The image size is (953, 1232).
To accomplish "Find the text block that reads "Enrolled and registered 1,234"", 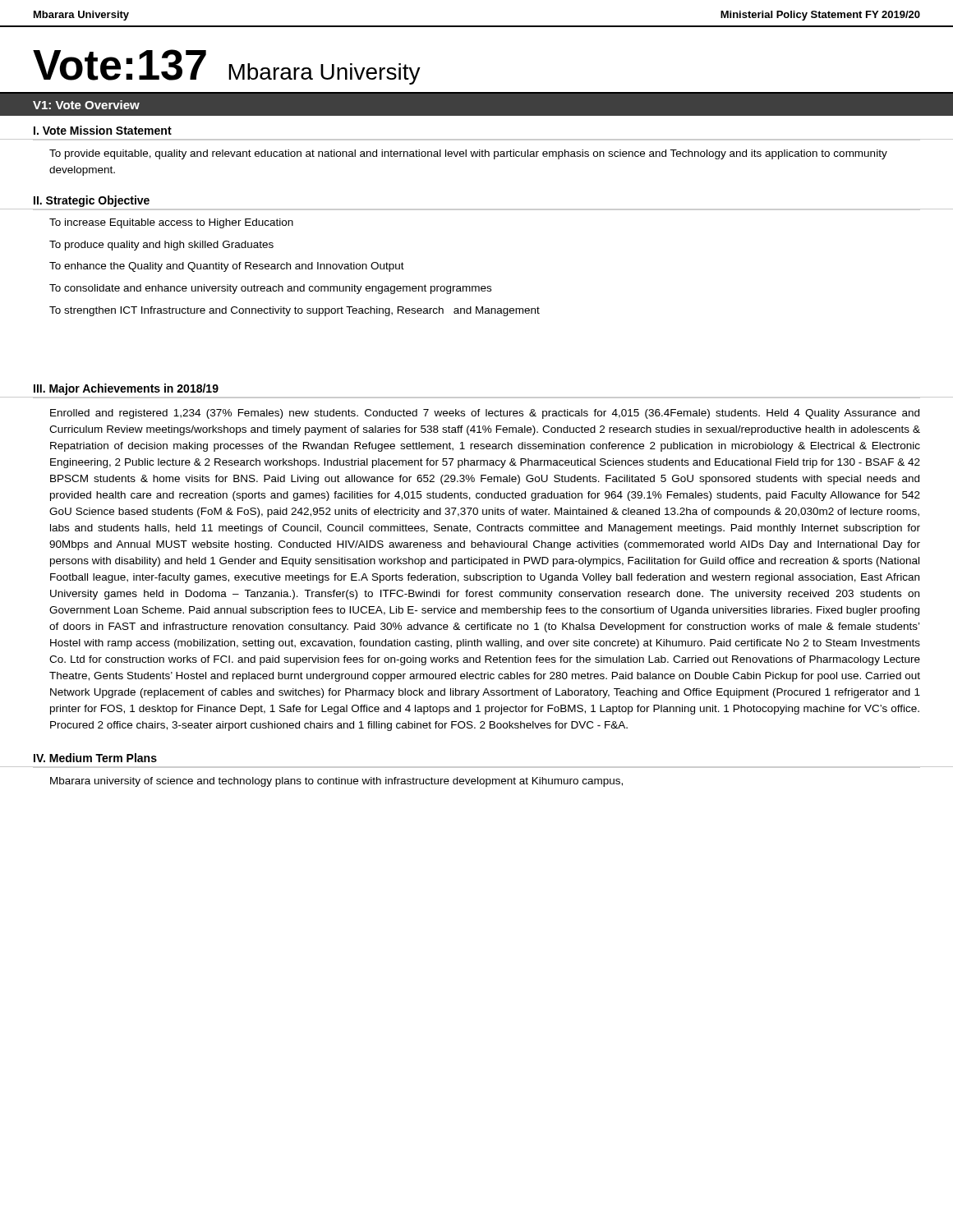I will (x=485, y=569).
